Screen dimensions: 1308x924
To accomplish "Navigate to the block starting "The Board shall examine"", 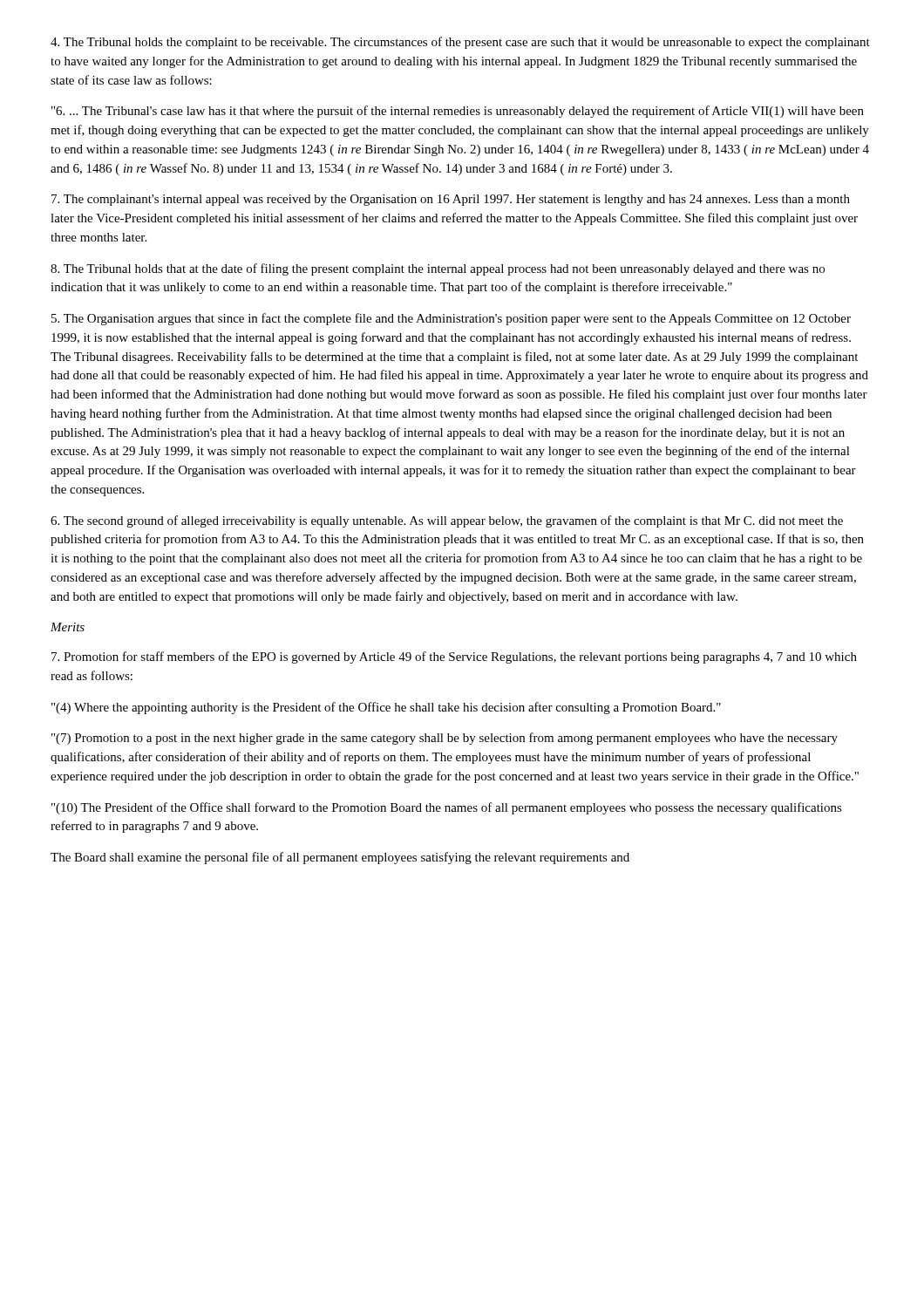I will (340, 857).
